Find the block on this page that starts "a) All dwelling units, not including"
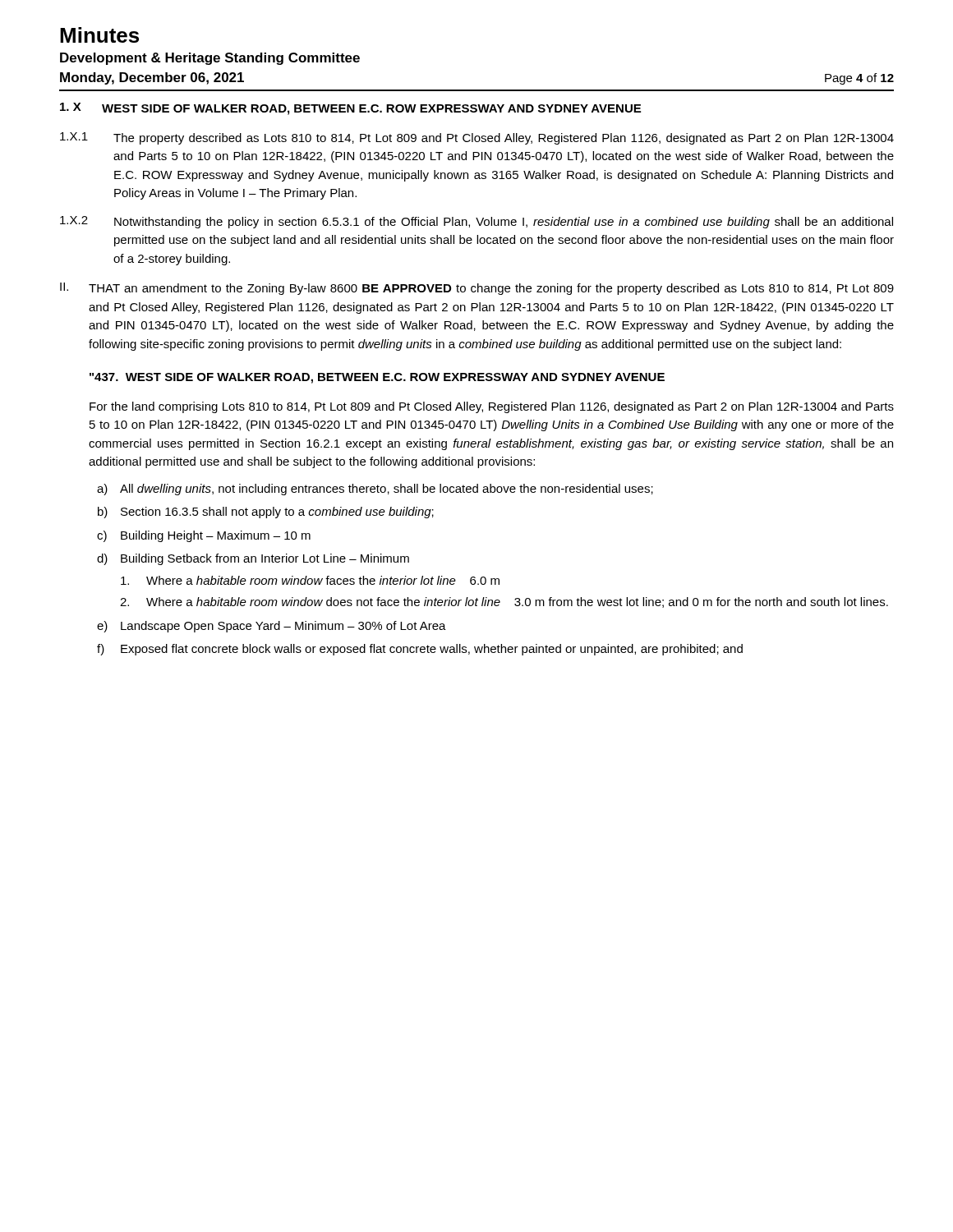Viewport: 953px width, 1232px height. coord(495,489)
